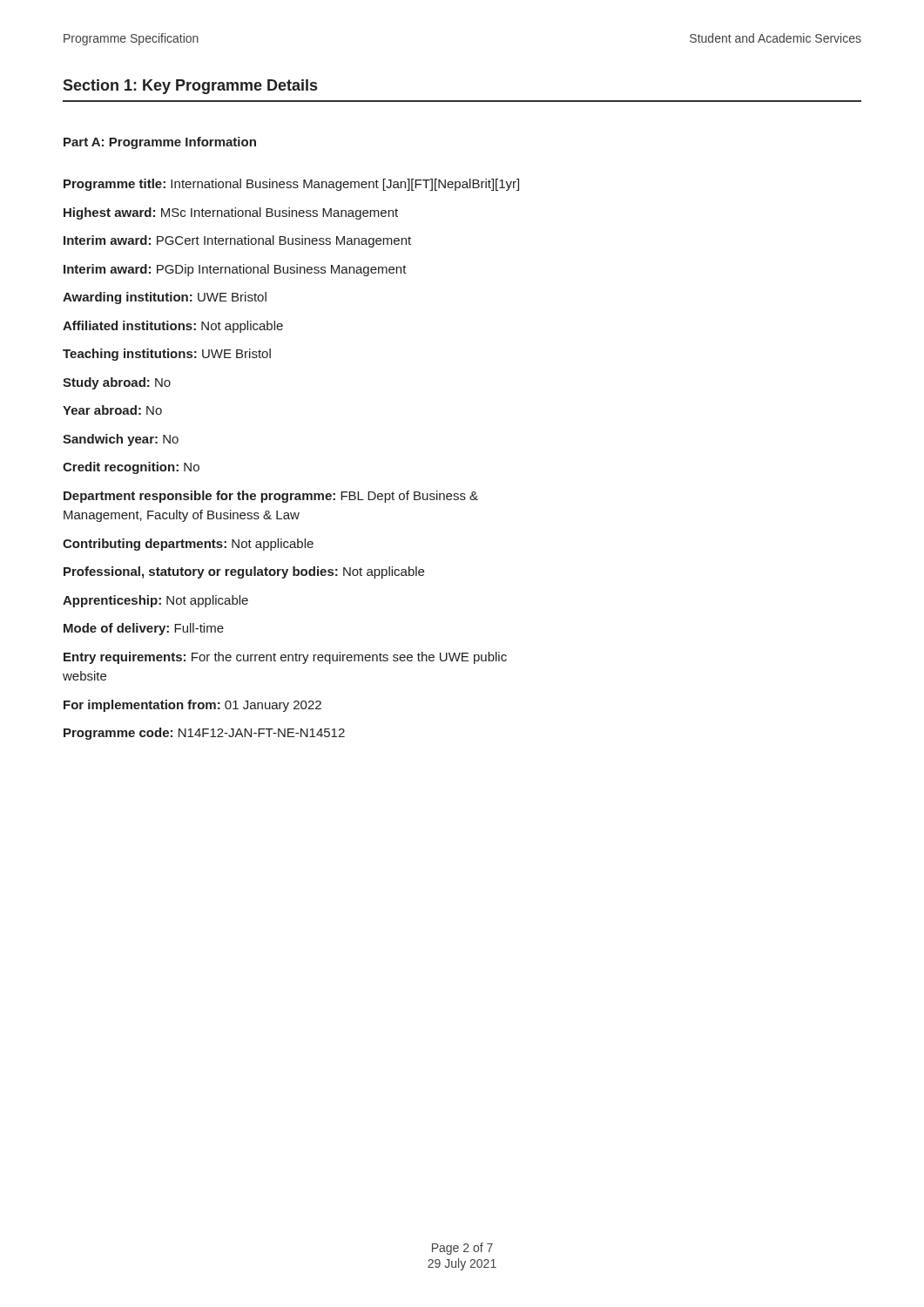
Task: Find the text containing "Affiliated institutions: Not applicable"
Action: (x=173, y=327)
